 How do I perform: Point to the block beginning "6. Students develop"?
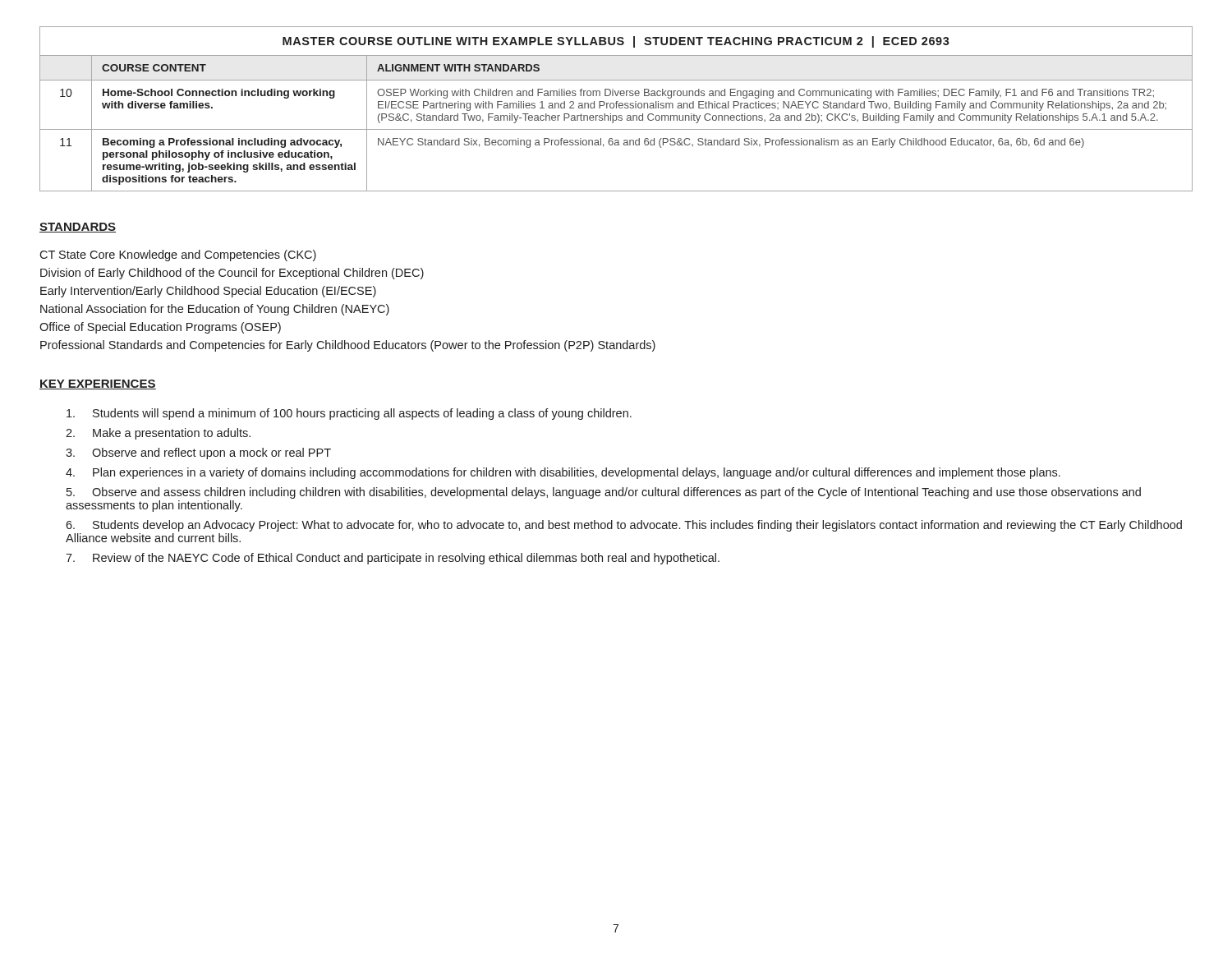(624, 532)
